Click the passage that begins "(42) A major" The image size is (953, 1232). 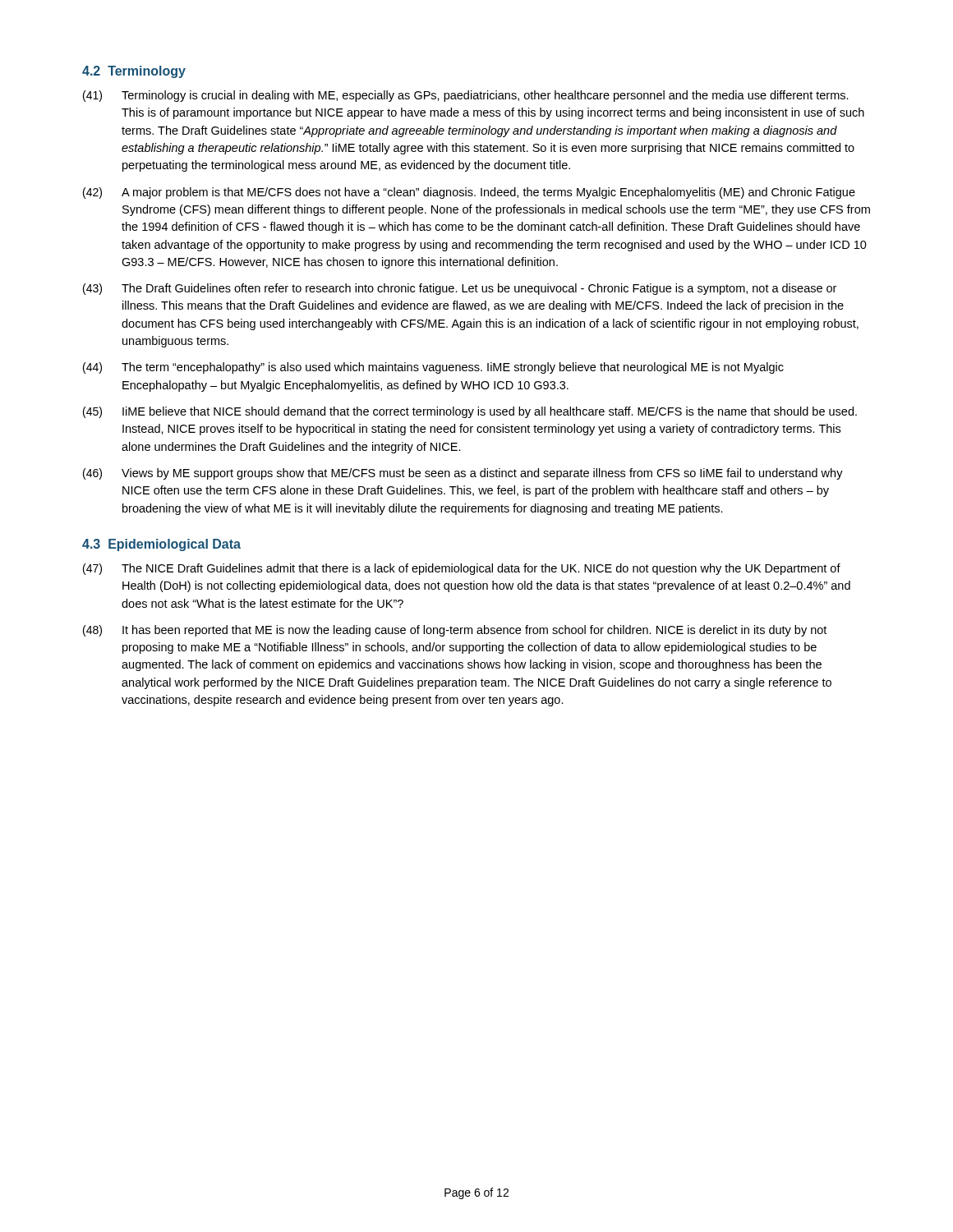tap(476, 227)
